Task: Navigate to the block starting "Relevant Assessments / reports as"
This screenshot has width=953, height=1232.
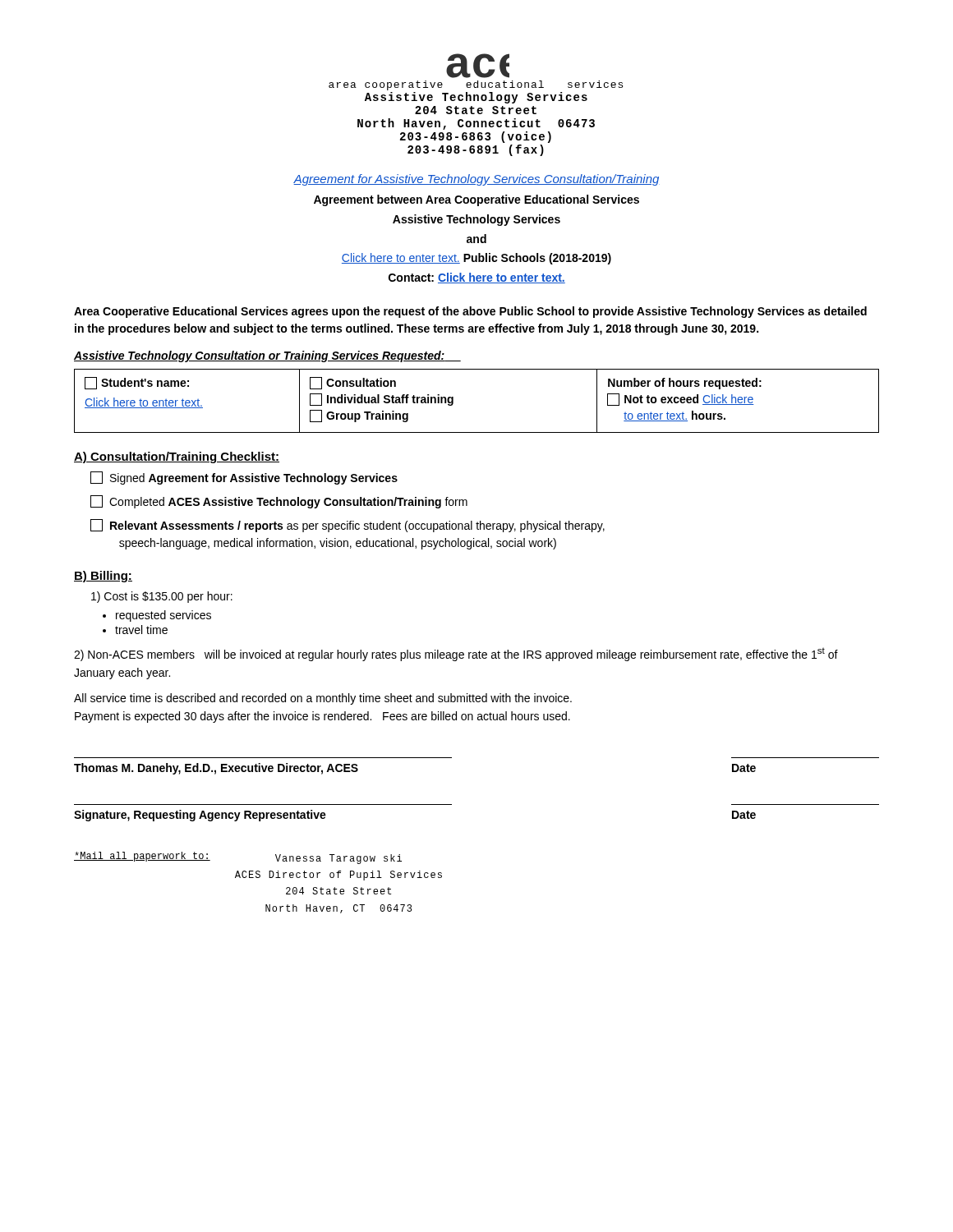Action: pyautogui.click(x=476, y=535)
